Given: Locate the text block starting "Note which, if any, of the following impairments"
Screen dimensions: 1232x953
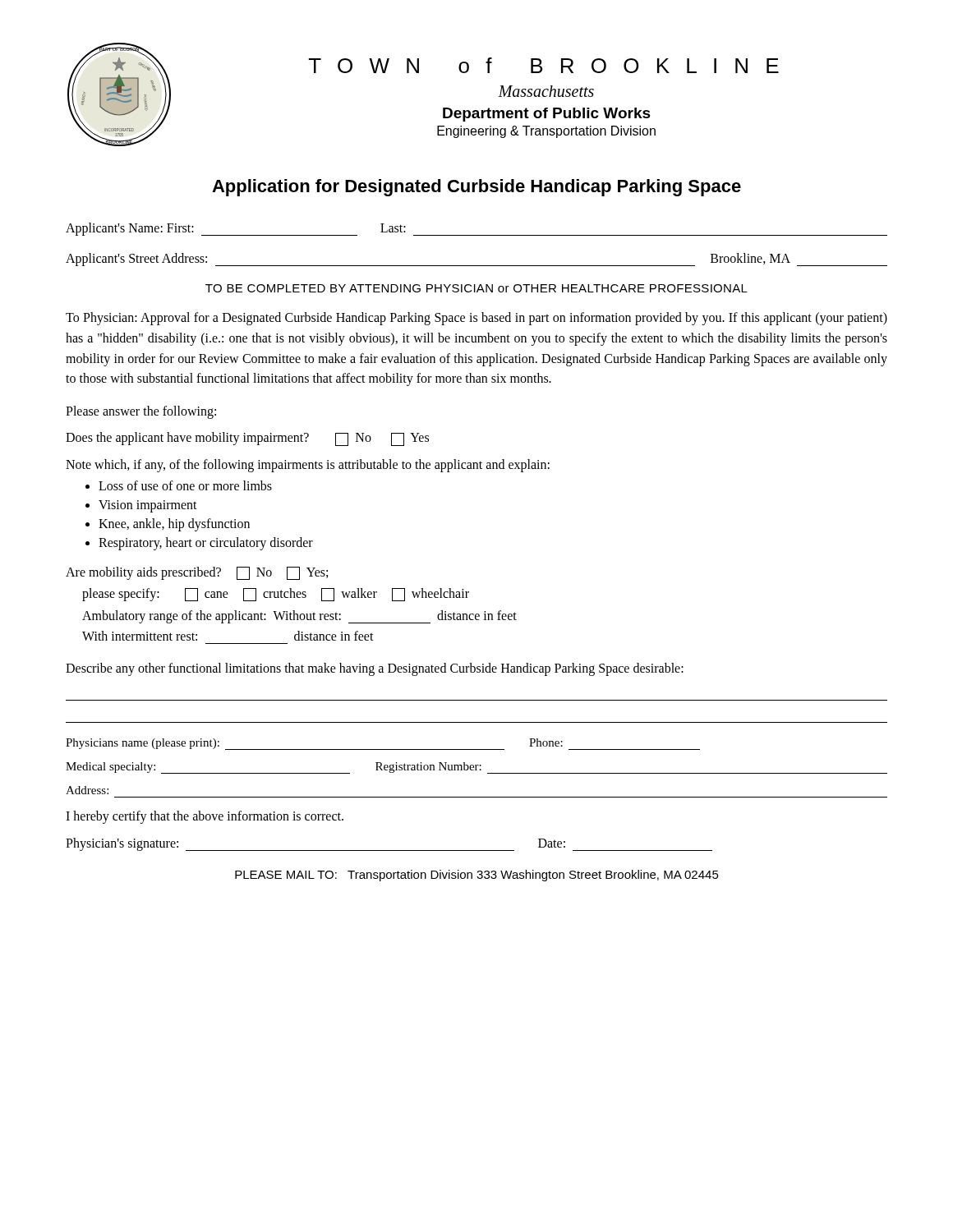Looking at the screenshot, I should click(x=308, y=464).
